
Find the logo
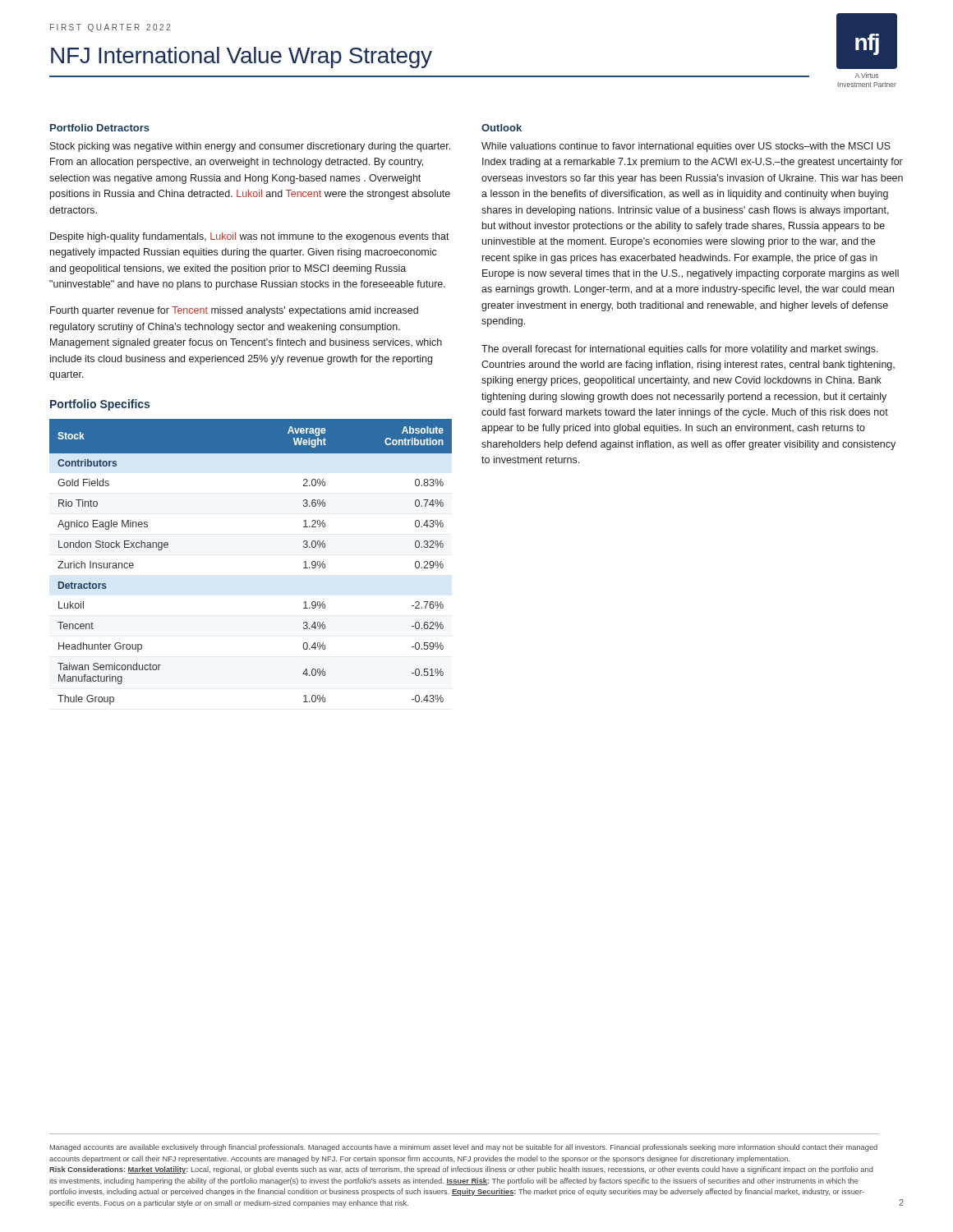pos(867,51)
